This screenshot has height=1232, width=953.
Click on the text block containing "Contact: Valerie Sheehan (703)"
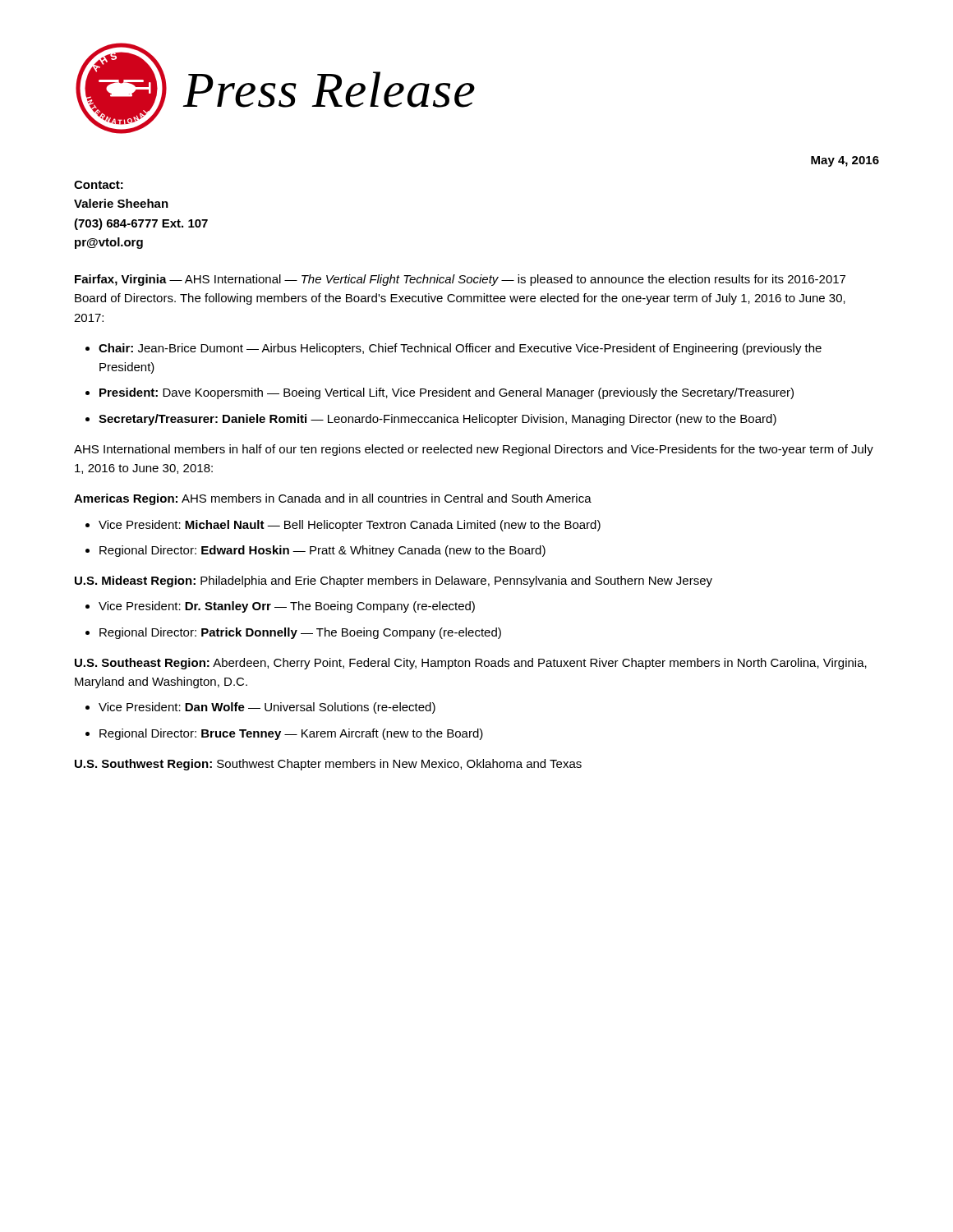(x=141, y=213)
